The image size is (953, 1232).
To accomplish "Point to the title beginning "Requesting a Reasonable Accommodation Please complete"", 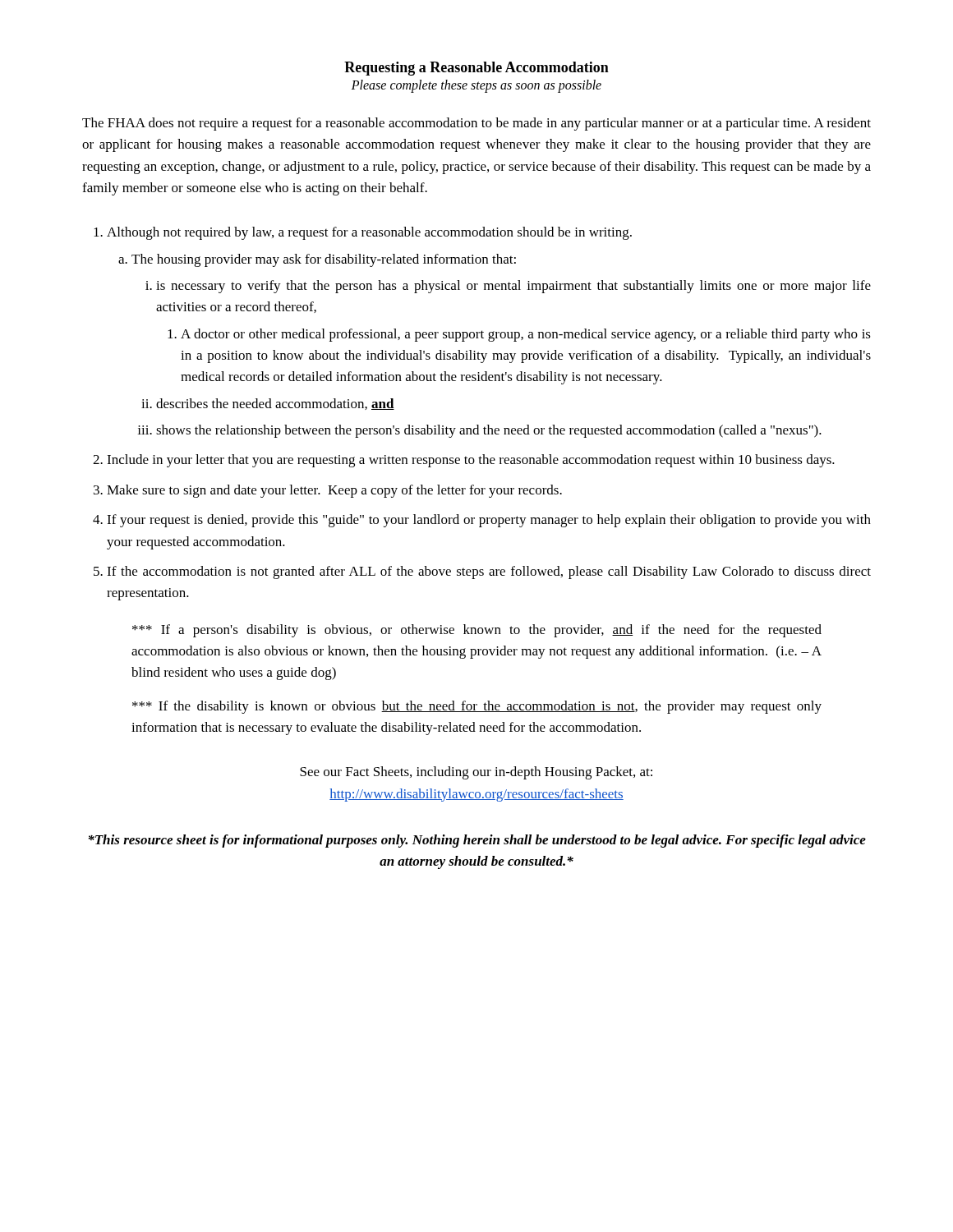I will pyautogui.click(x=476, y=76).
